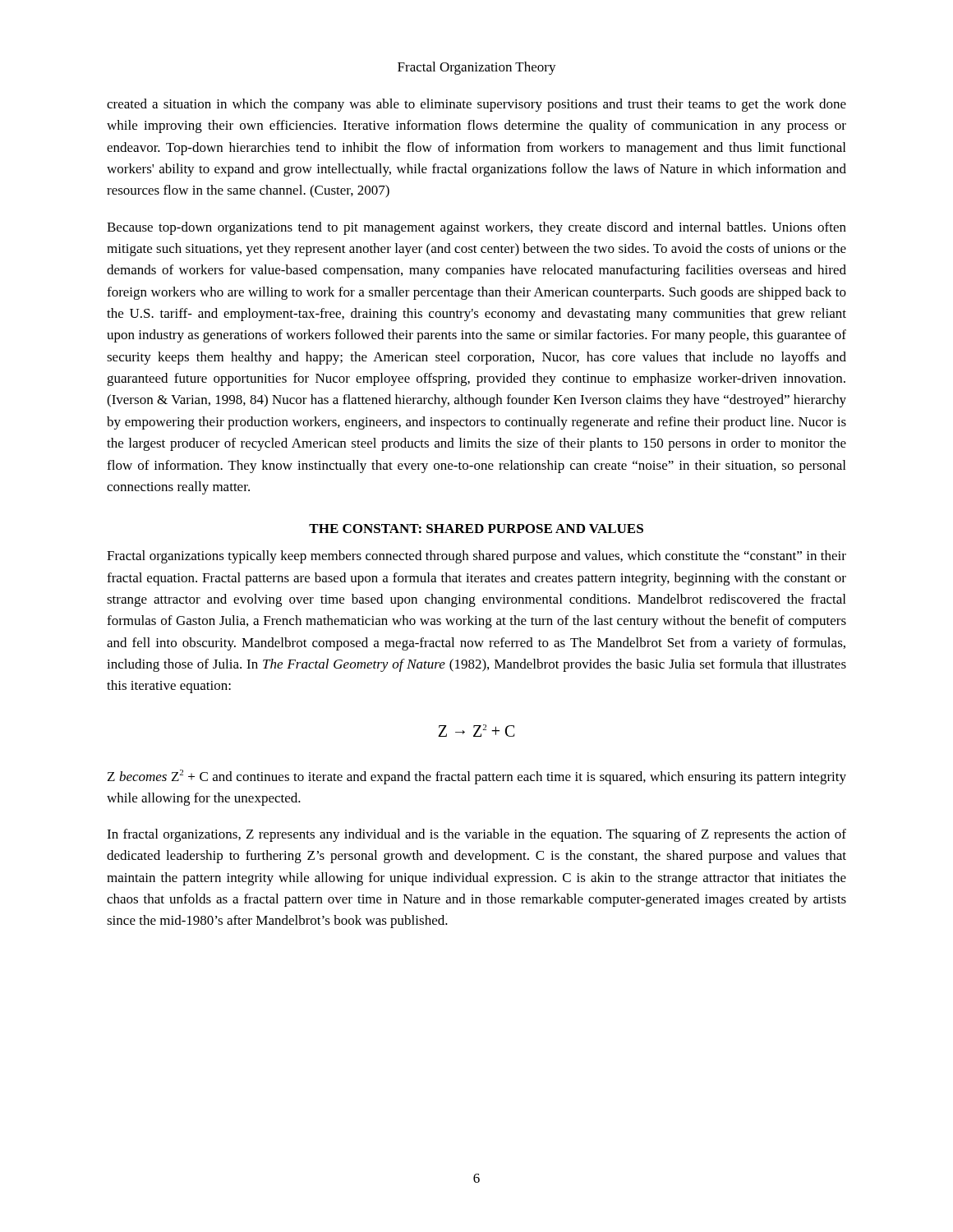Point to the block beginning "In fractal organizations, Z represents any individual and"
Screen dimensions: 1232x953
pyautogui.click(x=476, y=878)
